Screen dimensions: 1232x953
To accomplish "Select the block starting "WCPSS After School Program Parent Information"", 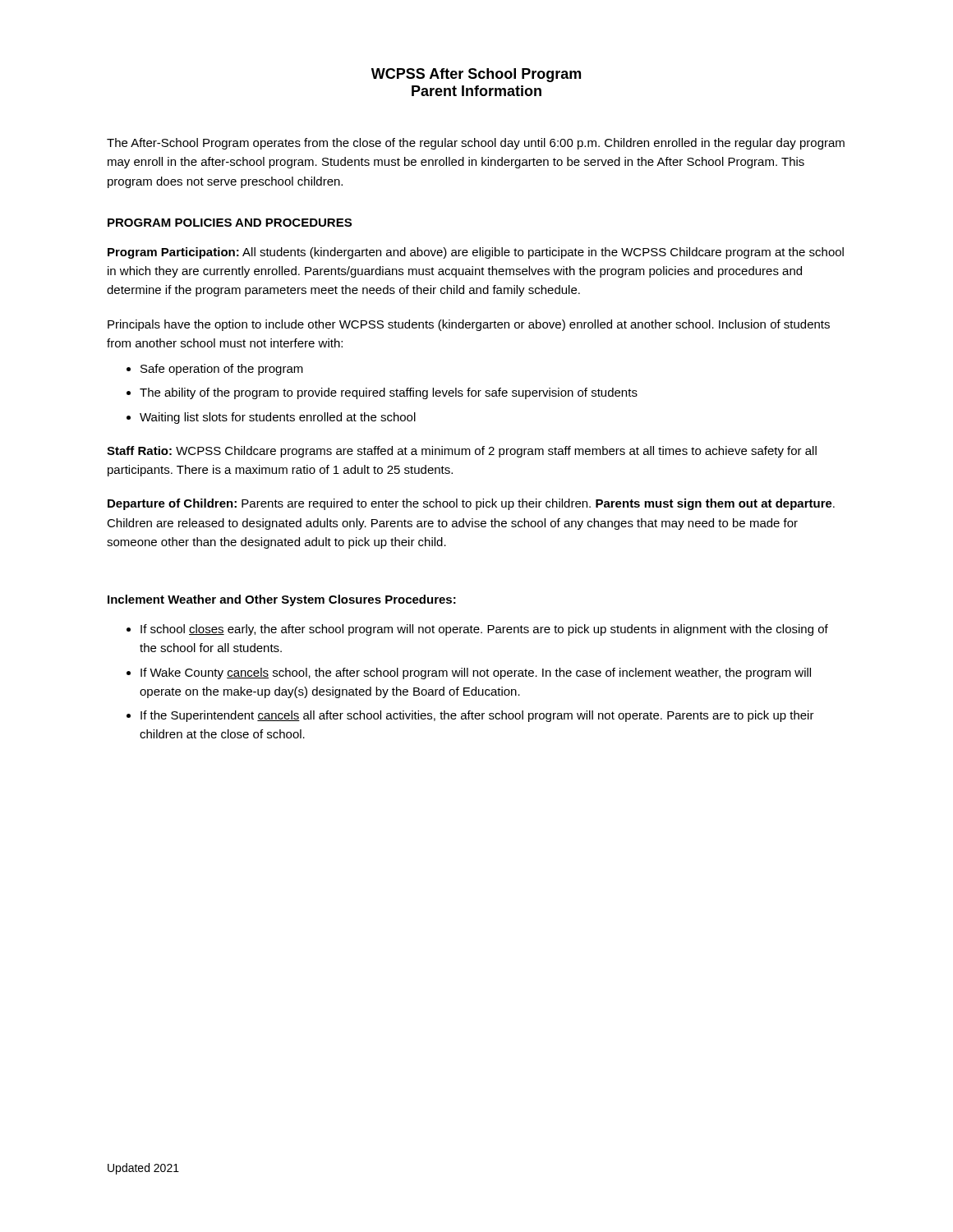I will (476, 83).
